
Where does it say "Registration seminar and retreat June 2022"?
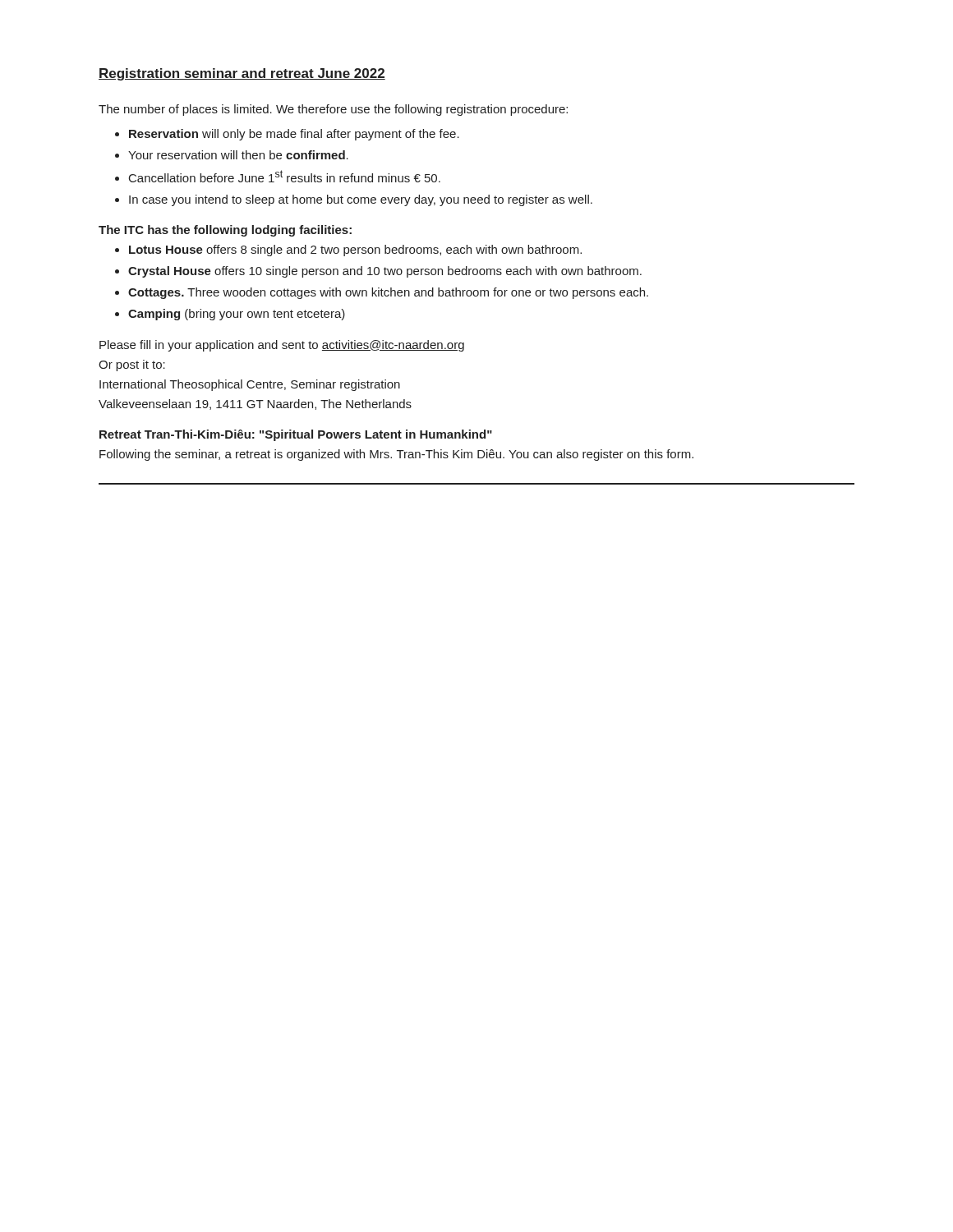(242, 74)
